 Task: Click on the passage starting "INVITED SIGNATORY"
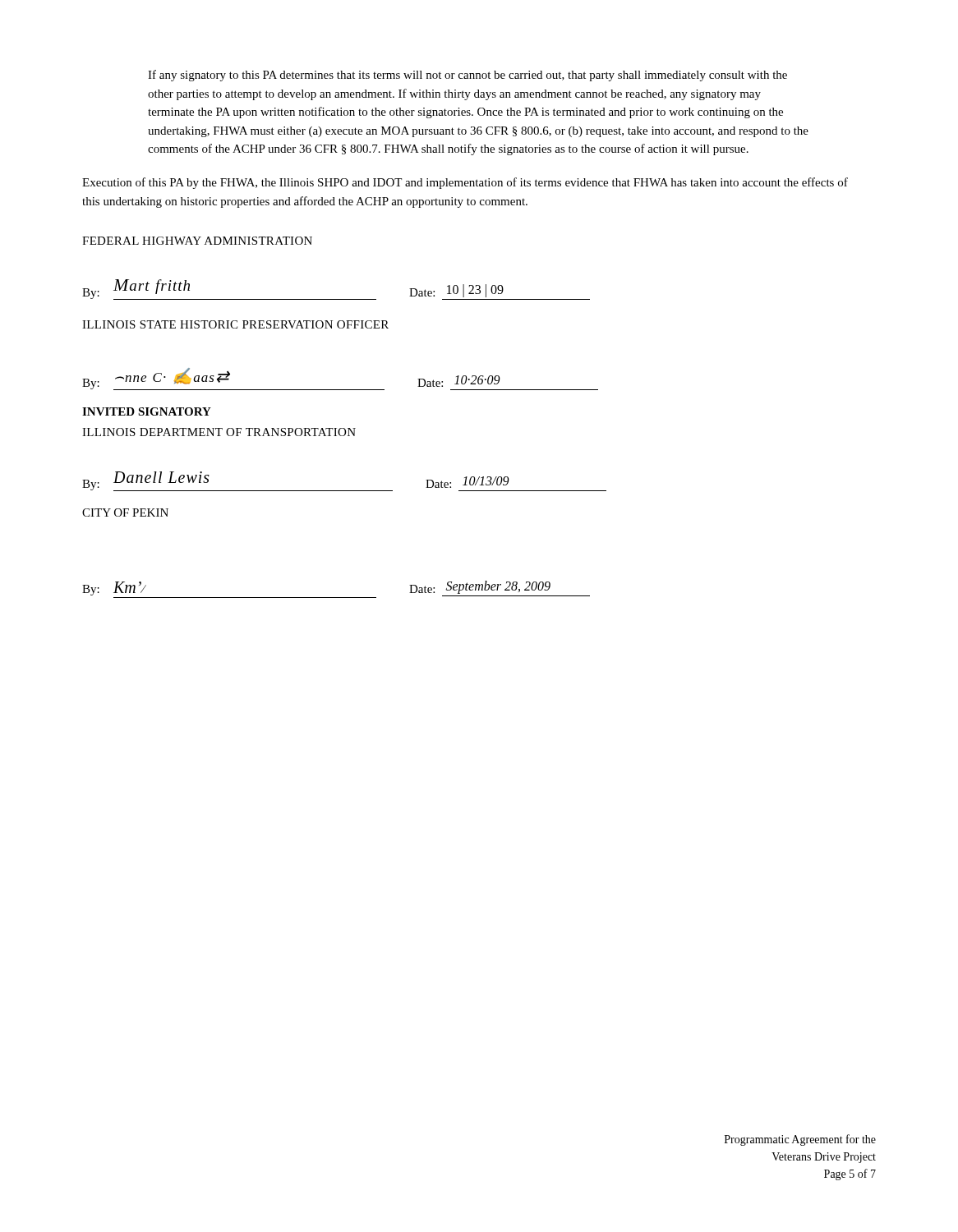147,411
